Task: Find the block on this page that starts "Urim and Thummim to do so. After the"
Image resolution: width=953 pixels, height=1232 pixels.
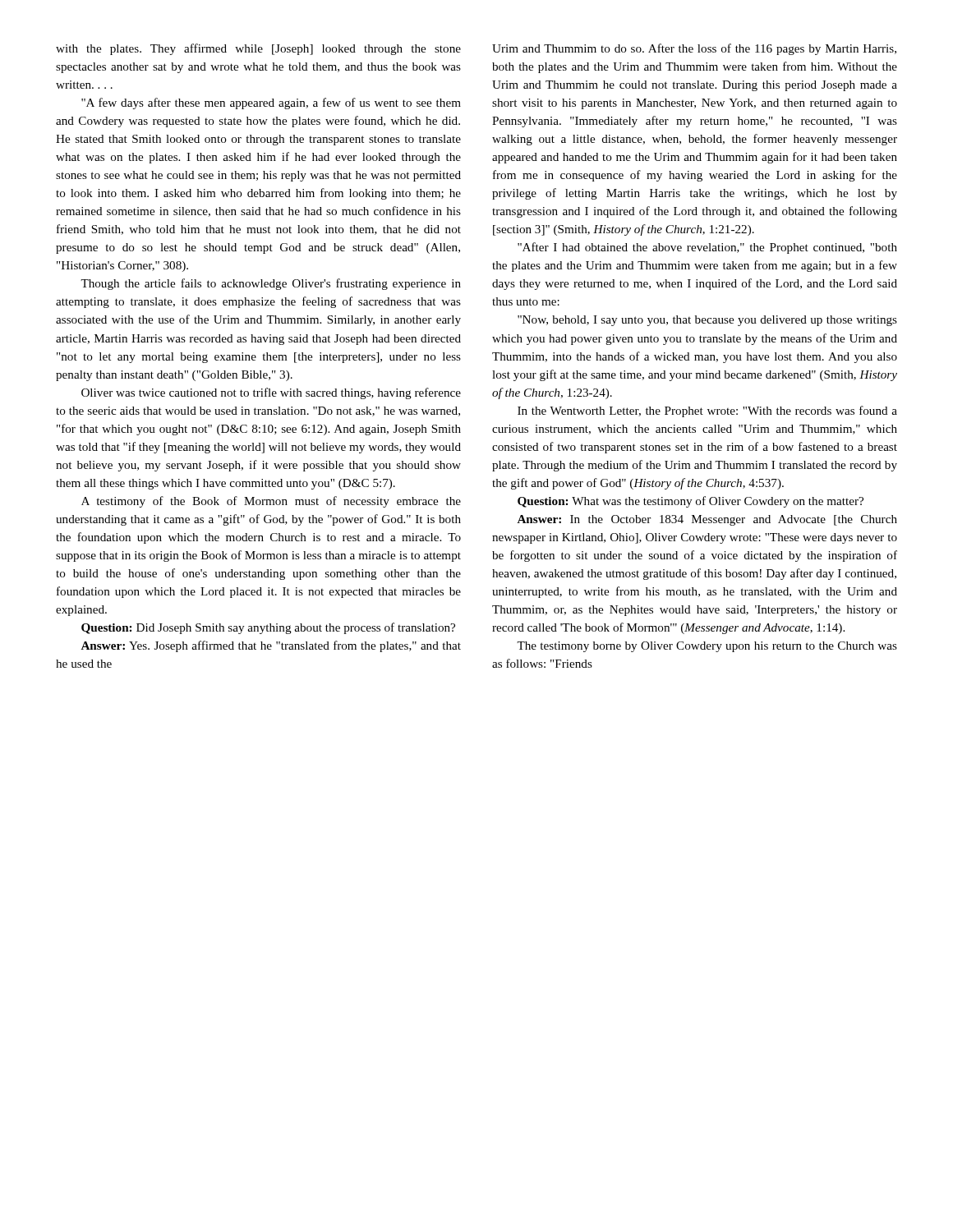Action: 695,356
